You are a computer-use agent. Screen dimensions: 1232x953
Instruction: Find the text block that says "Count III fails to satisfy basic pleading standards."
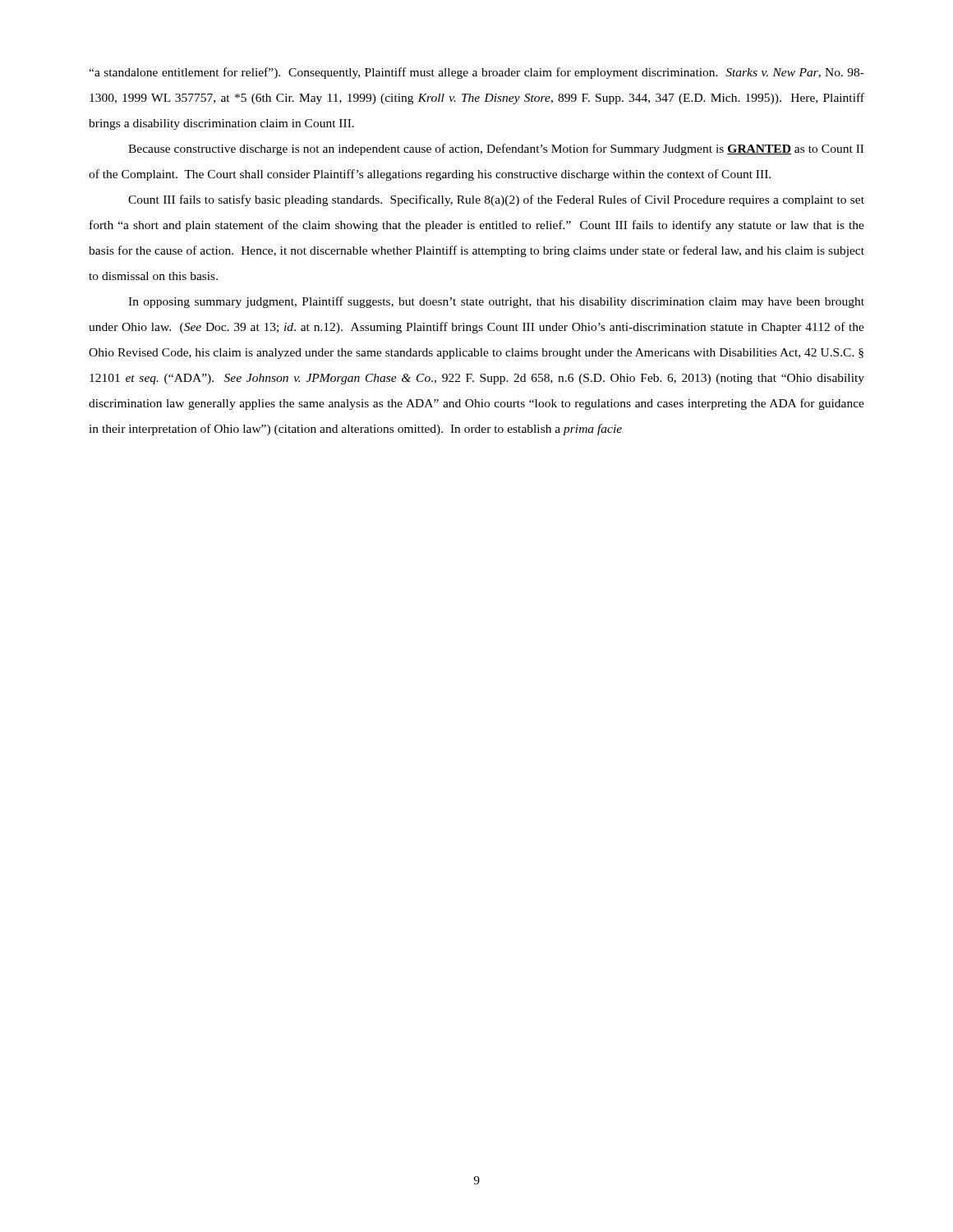pyautogui.click(x=476, y=237)
